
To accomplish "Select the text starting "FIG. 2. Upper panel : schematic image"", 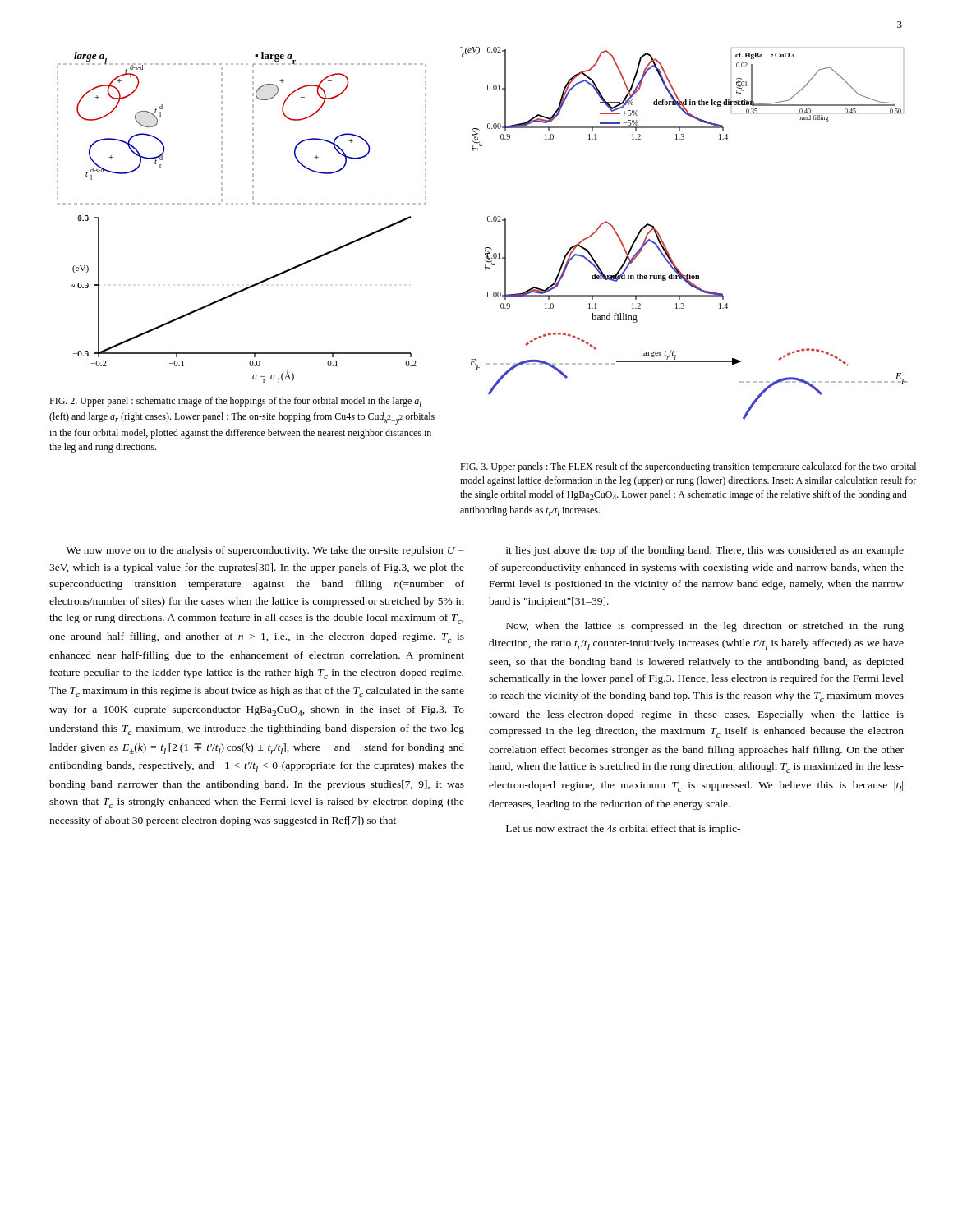I will point(242,424).
